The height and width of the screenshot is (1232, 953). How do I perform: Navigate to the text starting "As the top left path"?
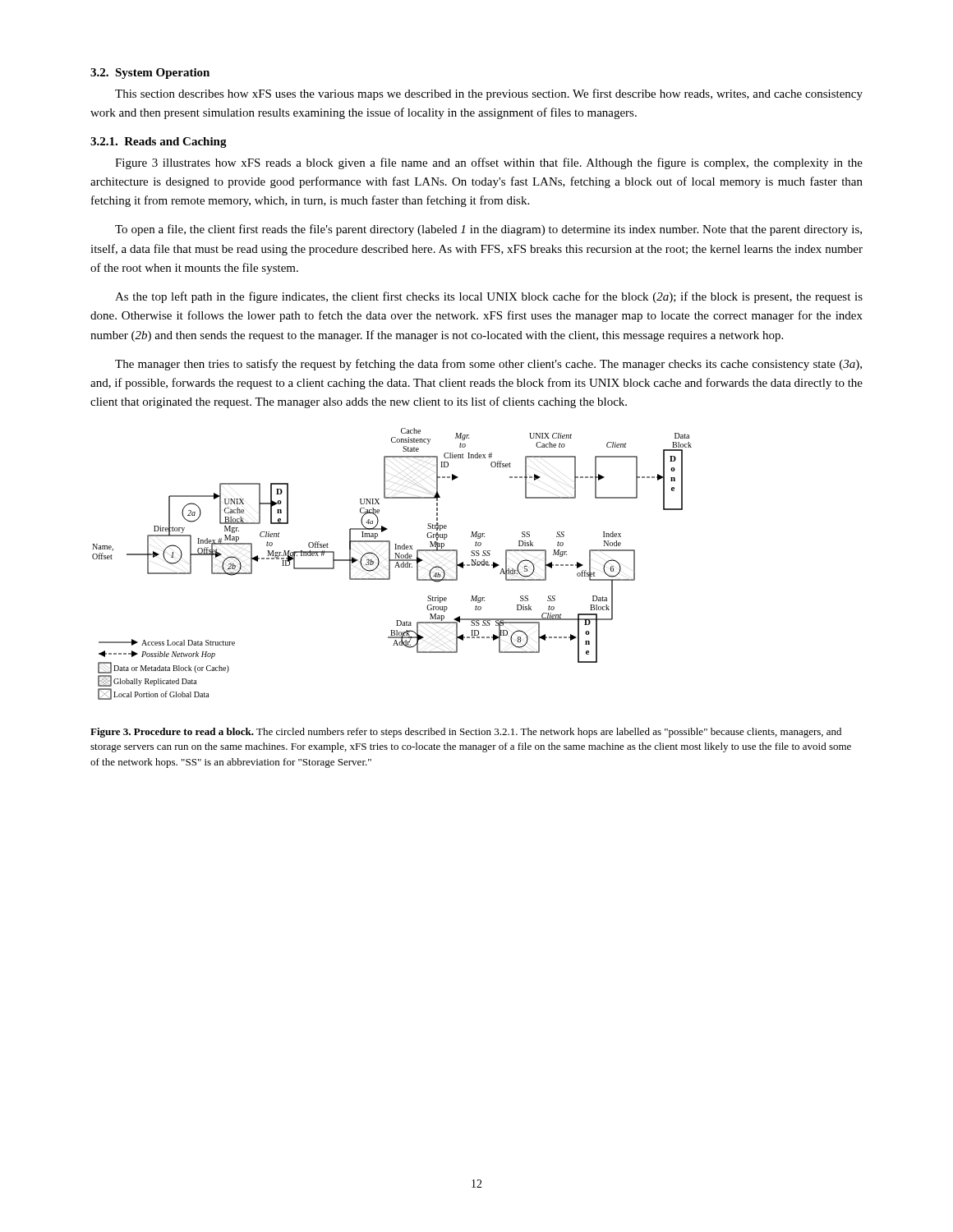click(476, 316)
